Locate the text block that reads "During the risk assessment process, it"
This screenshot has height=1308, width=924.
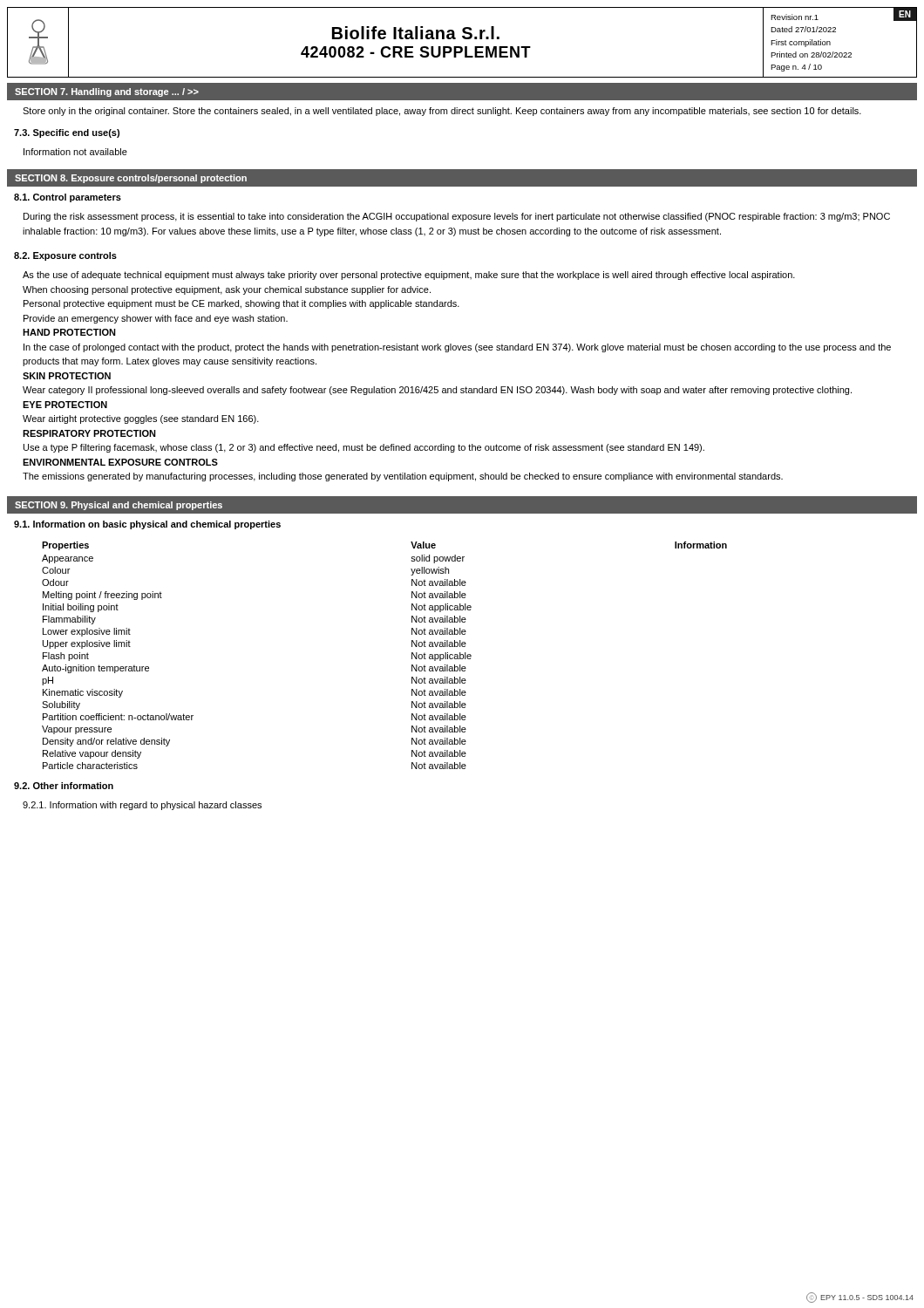pos(456,224)
